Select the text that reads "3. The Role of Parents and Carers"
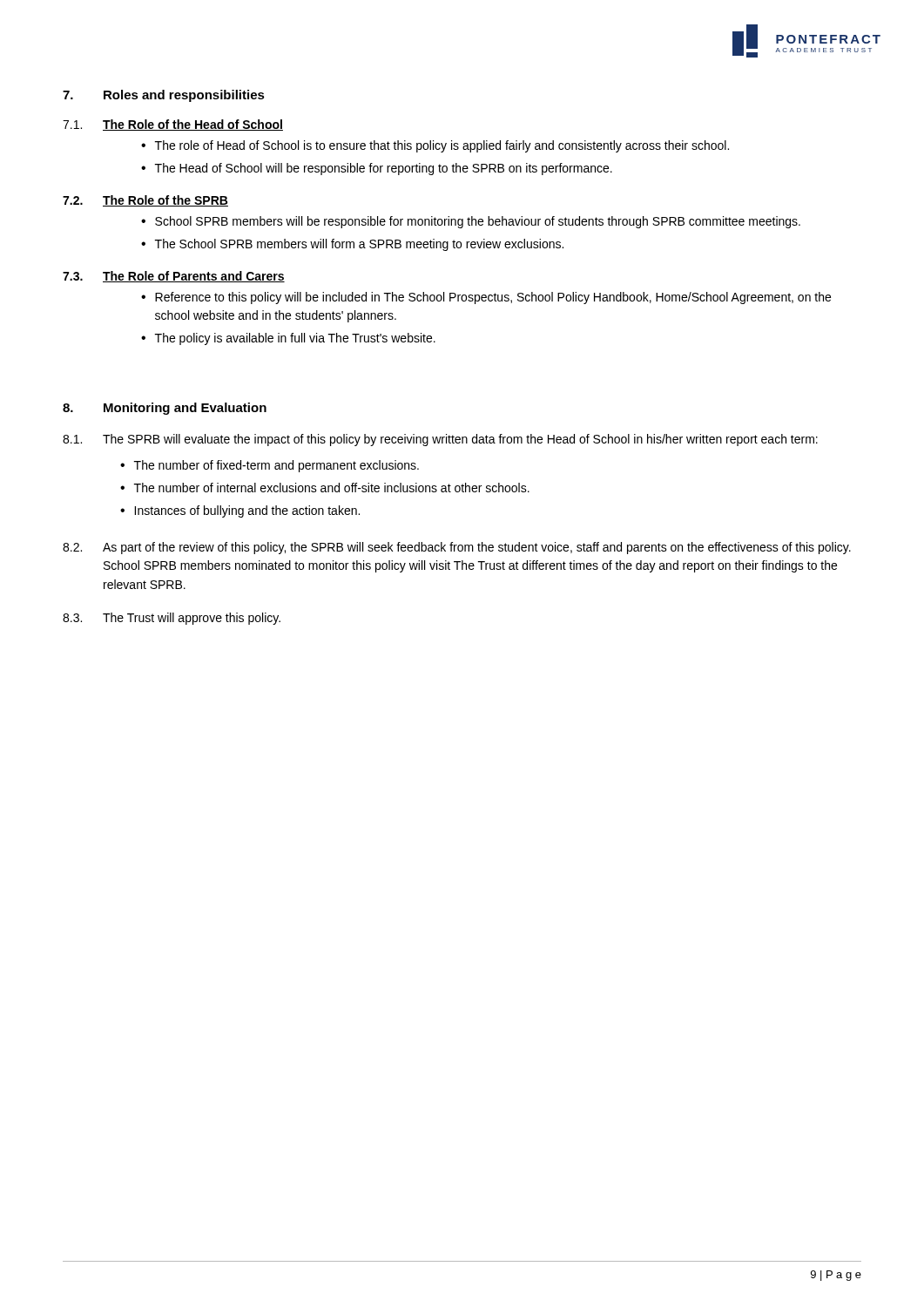The width and height of the screenshot is (924, 1307). [x=174, y=276]
